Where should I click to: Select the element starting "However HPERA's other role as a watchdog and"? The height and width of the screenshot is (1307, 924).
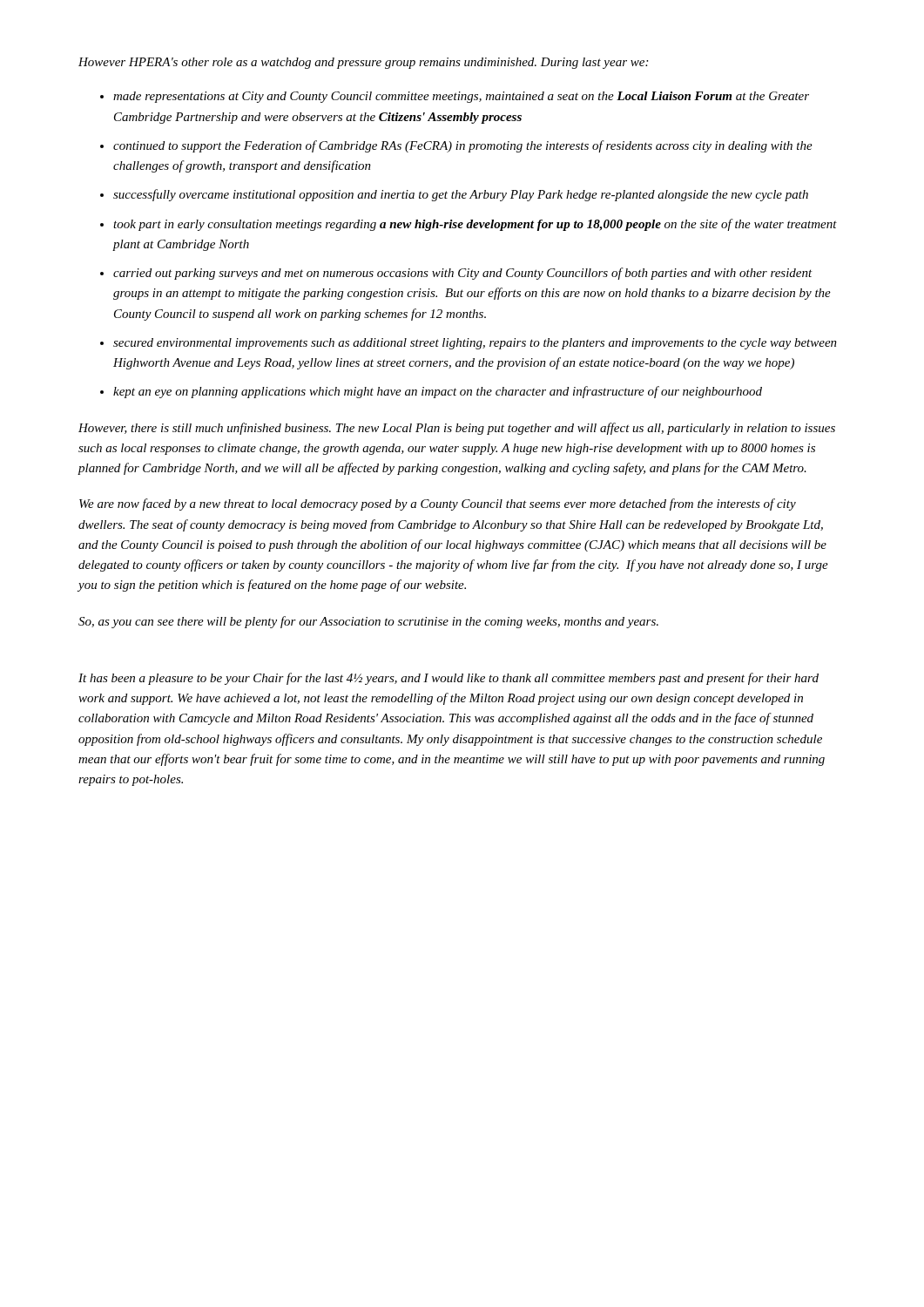tap(364, 62)
